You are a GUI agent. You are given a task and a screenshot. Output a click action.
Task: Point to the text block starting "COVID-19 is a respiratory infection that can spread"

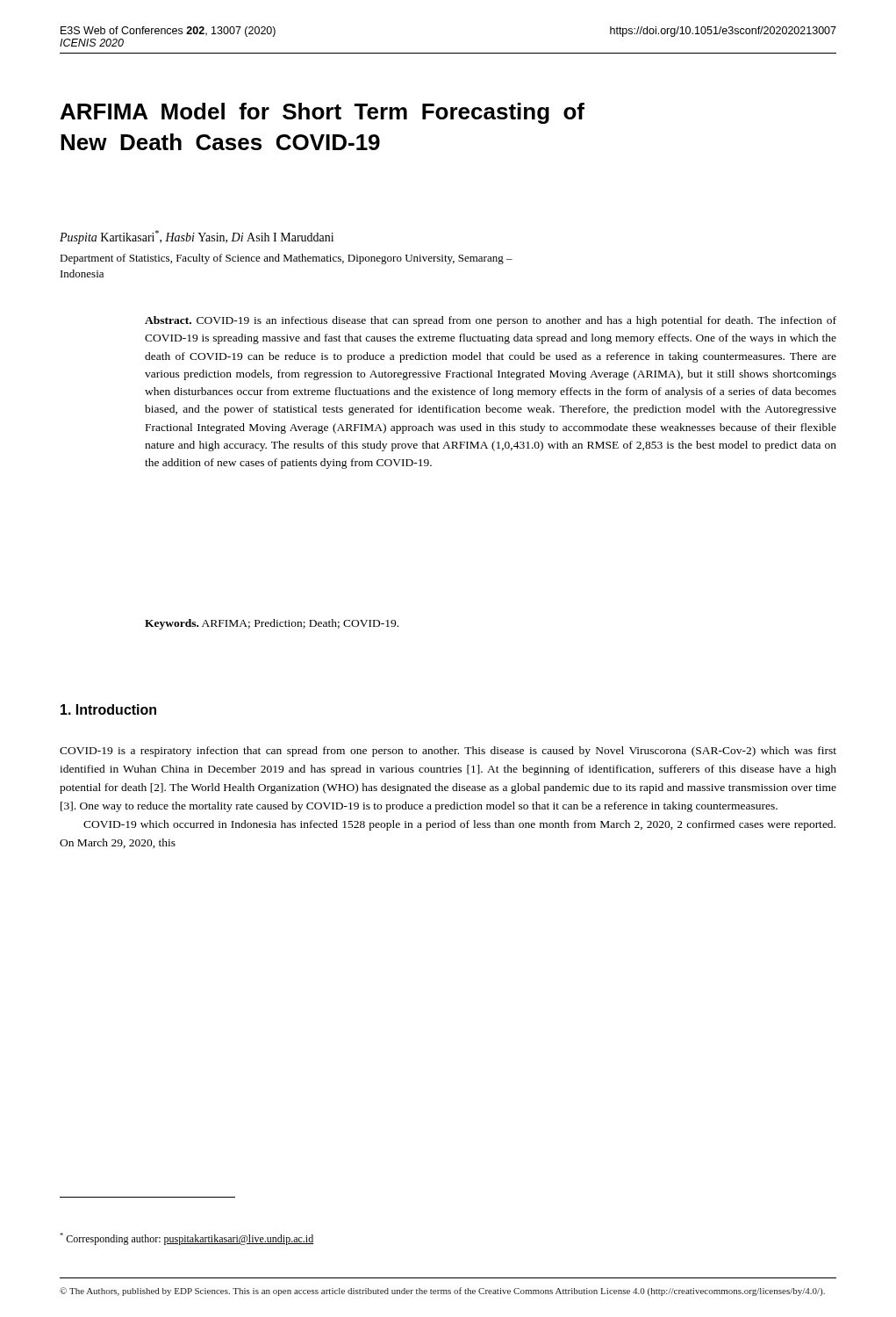[x=448, y=797]
